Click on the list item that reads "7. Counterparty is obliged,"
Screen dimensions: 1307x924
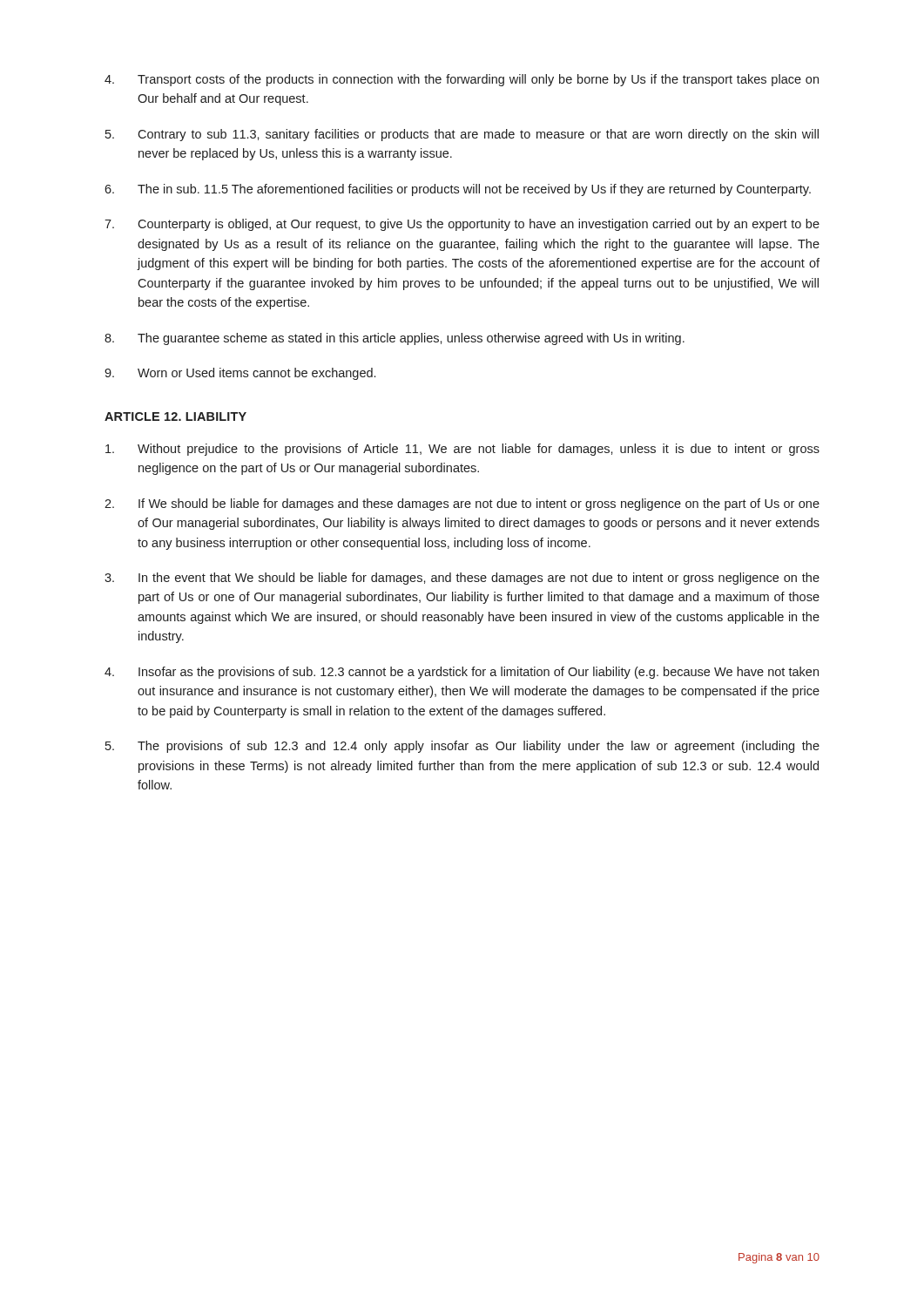462,264
